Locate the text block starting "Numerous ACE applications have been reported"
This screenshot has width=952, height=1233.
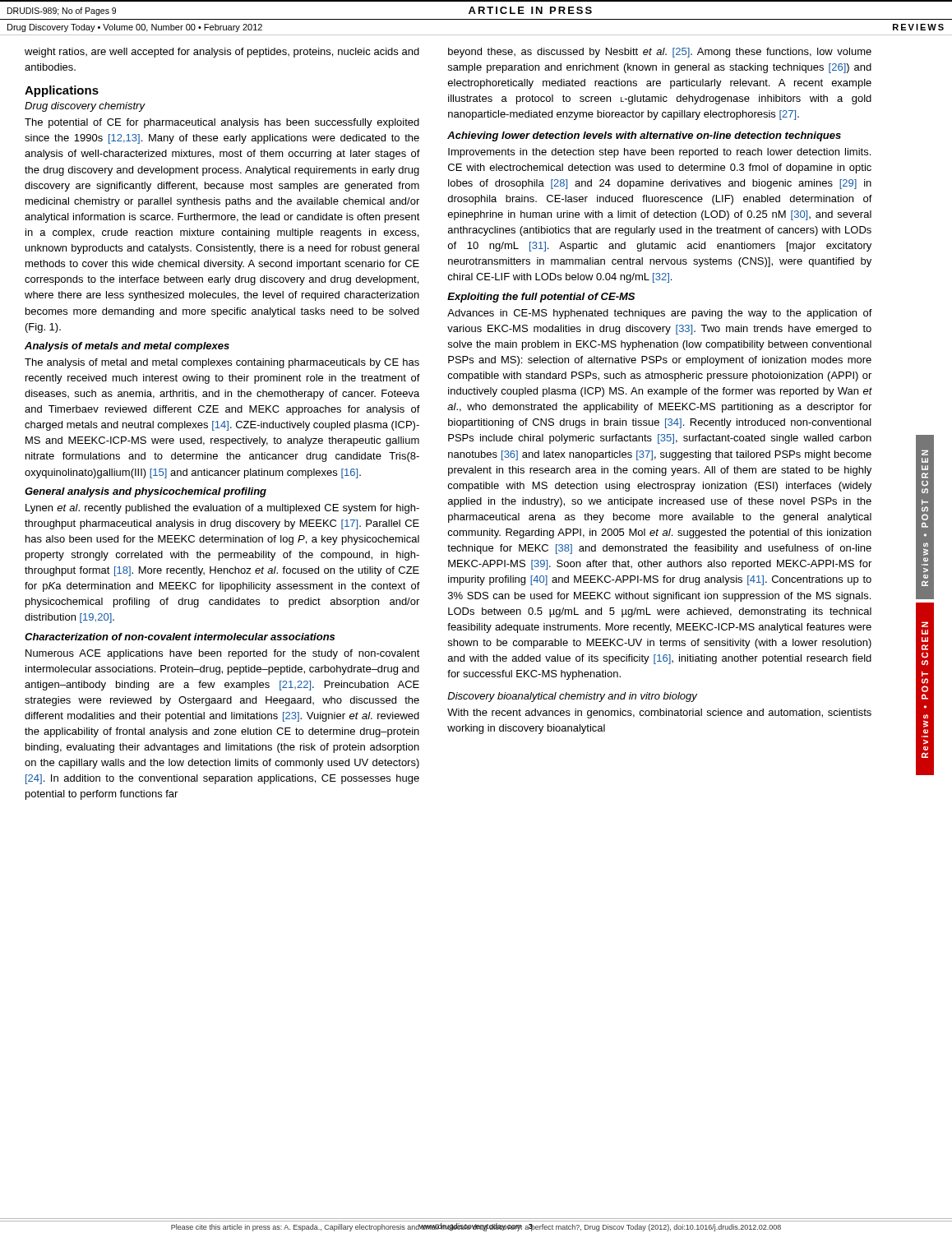tap(222, 723)
